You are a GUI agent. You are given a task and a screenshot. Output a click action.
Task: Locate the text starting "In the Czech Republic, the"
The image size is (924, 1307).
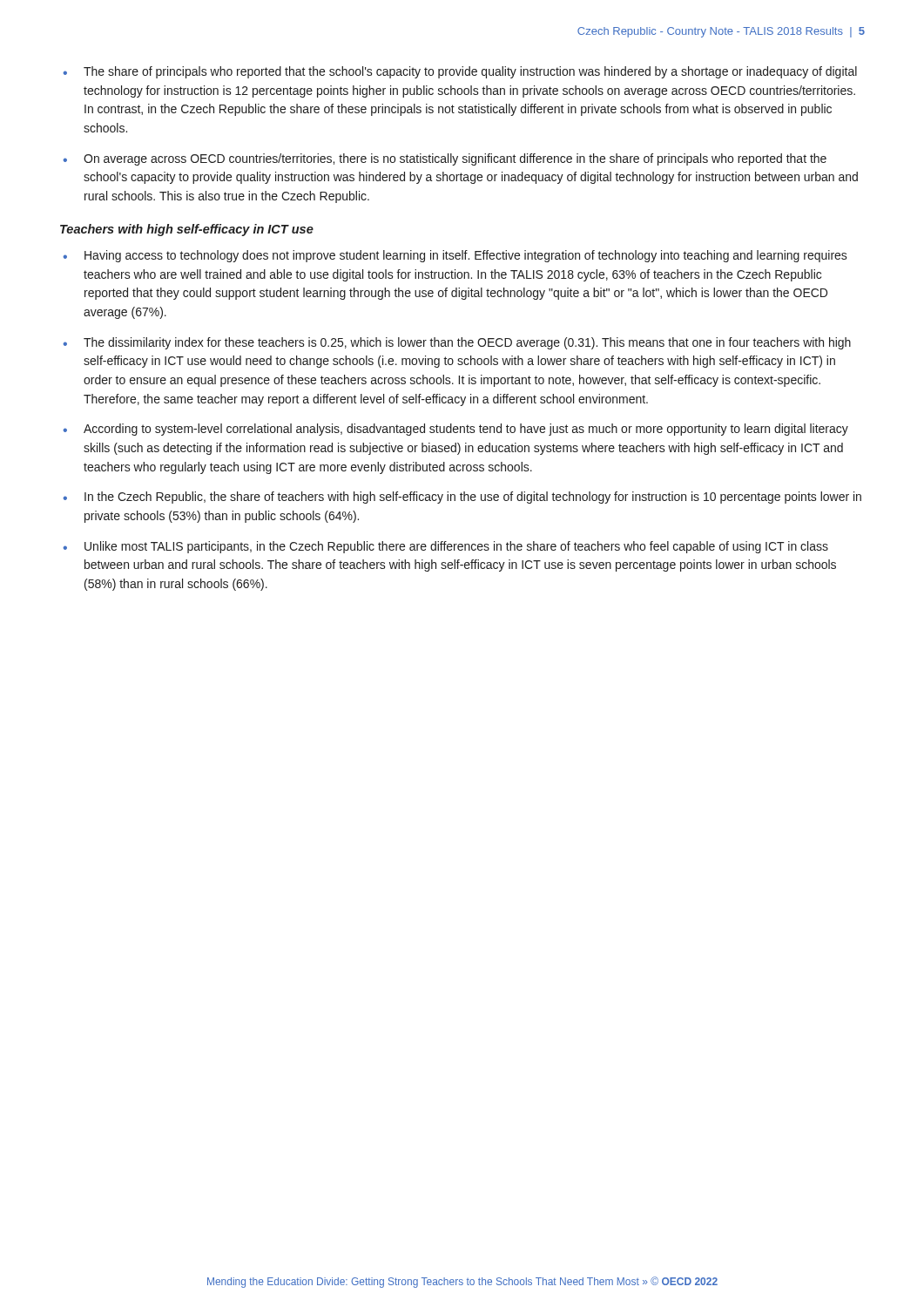(x=473, y=506)
